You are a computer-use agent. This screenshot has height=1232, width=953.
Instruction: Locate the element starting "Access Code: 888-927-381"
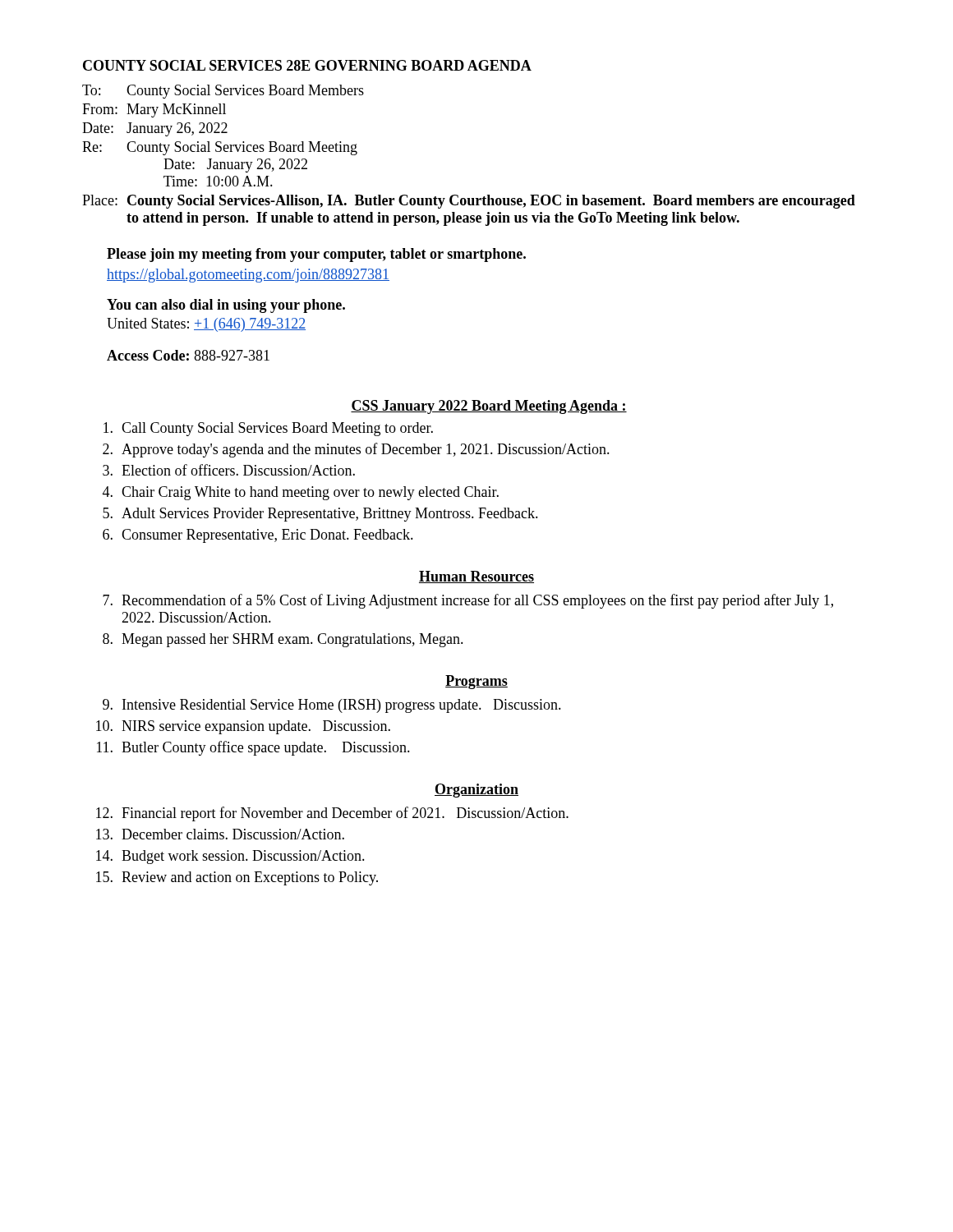point(188,355)
